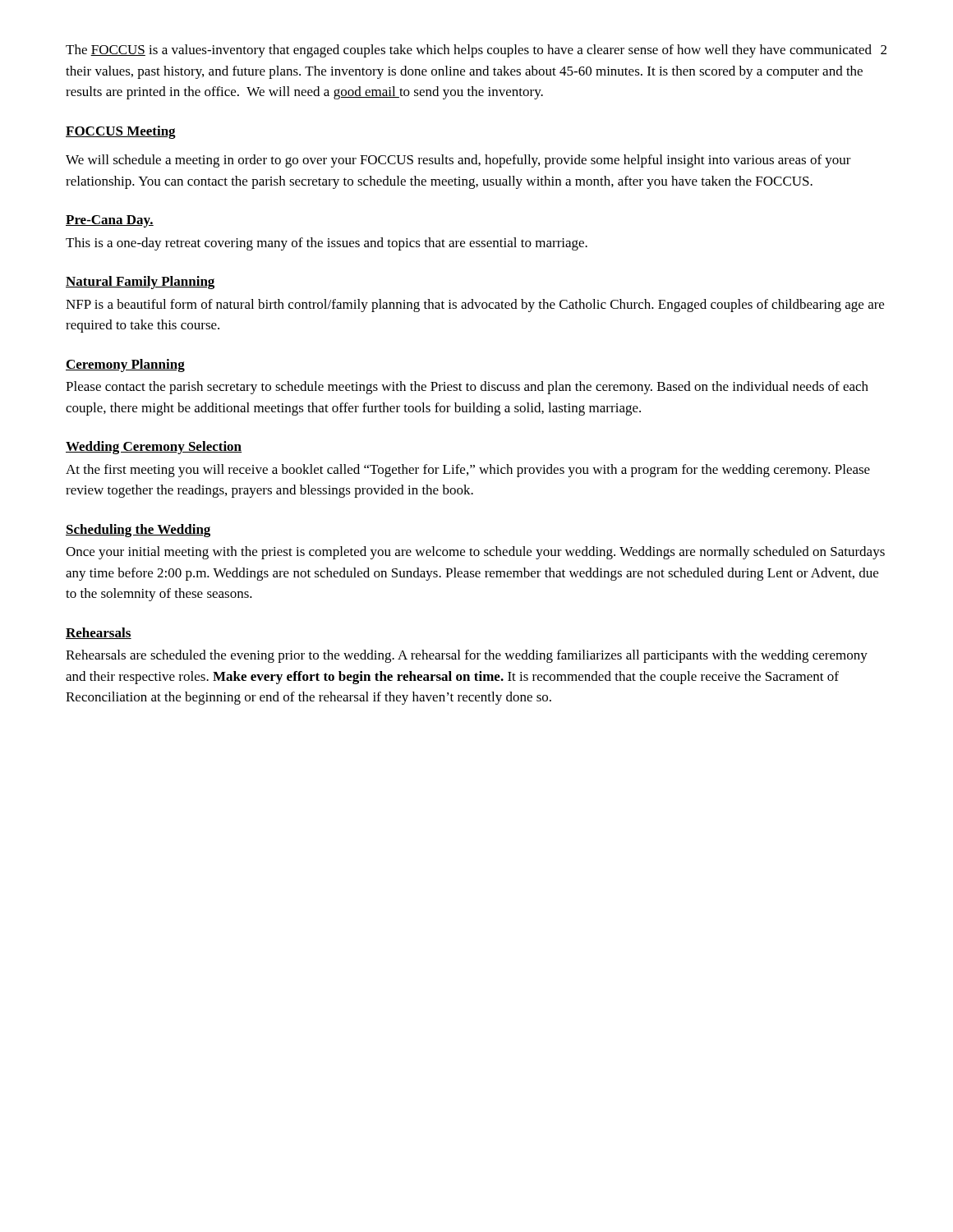Screen dimensions: 1232x953
Task: Find the block on this page that starts "Once your initial meeting with the priest is"
Action: click(476, 573)
